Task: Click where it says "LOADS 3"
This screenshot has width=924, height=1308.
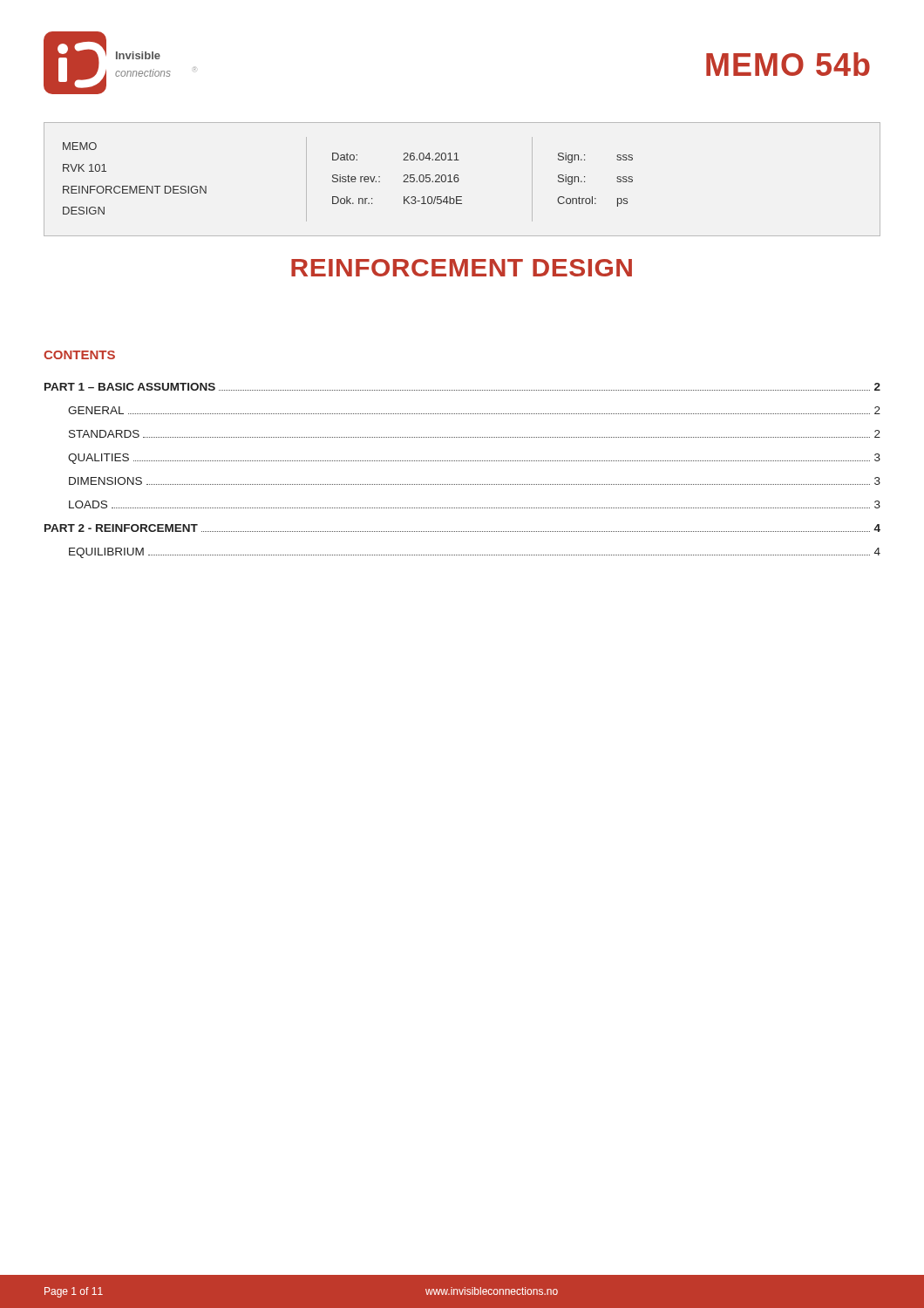Action: pos(474,505)
